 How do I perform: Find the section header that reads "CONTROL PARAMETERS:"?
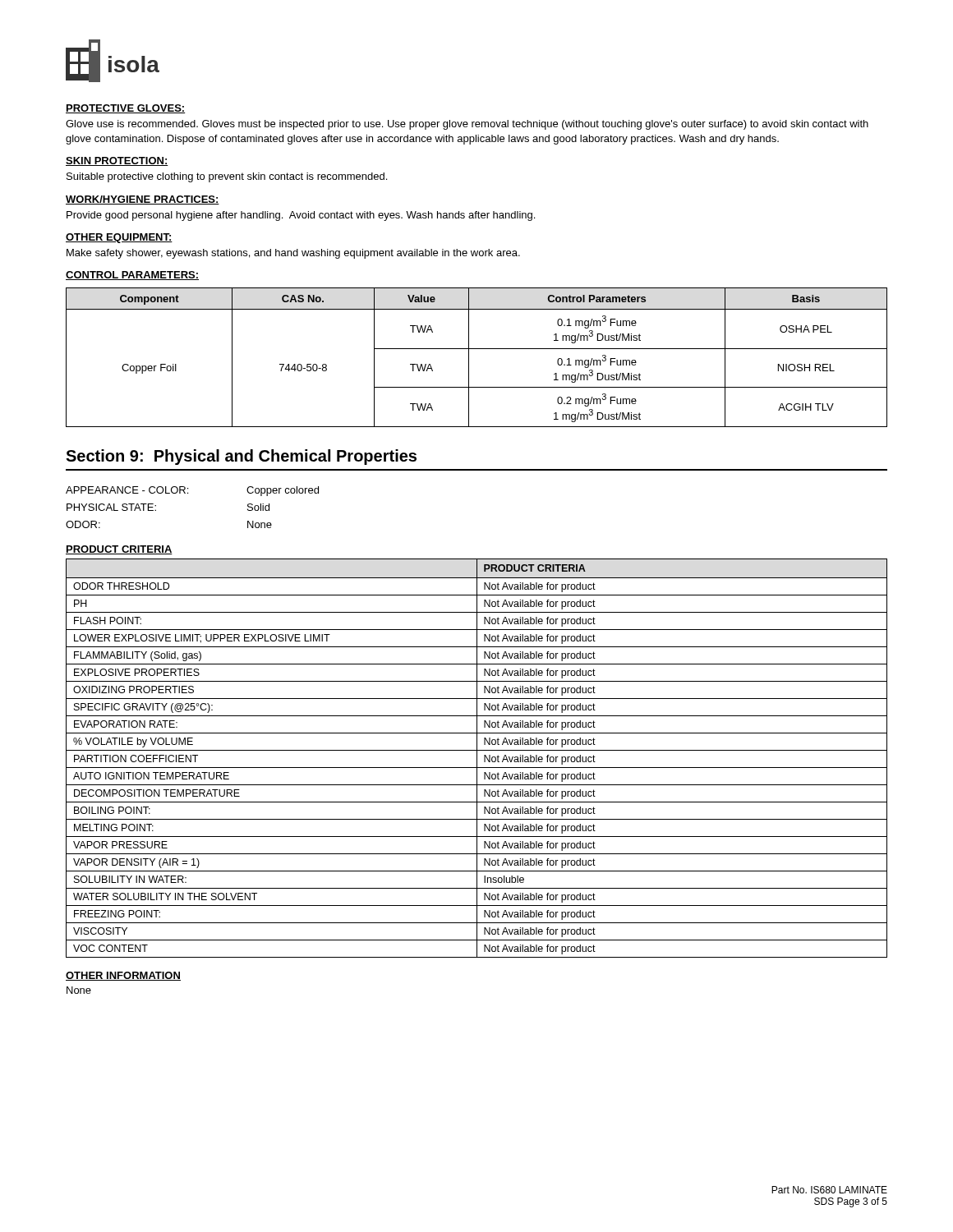[x=132, y=275]
